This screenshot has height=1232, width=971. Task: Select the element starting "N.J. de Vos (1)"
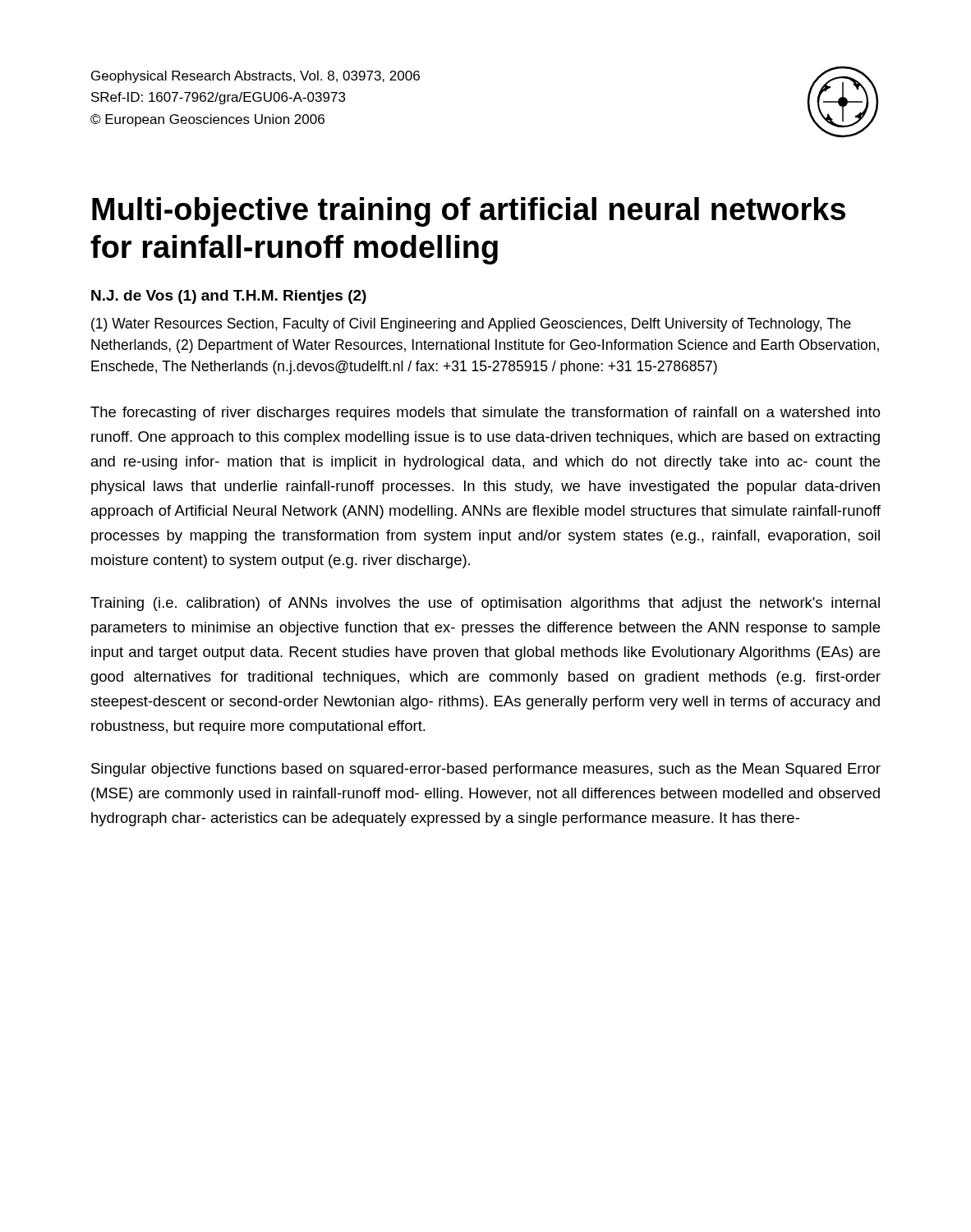click(x=229, y=295)
